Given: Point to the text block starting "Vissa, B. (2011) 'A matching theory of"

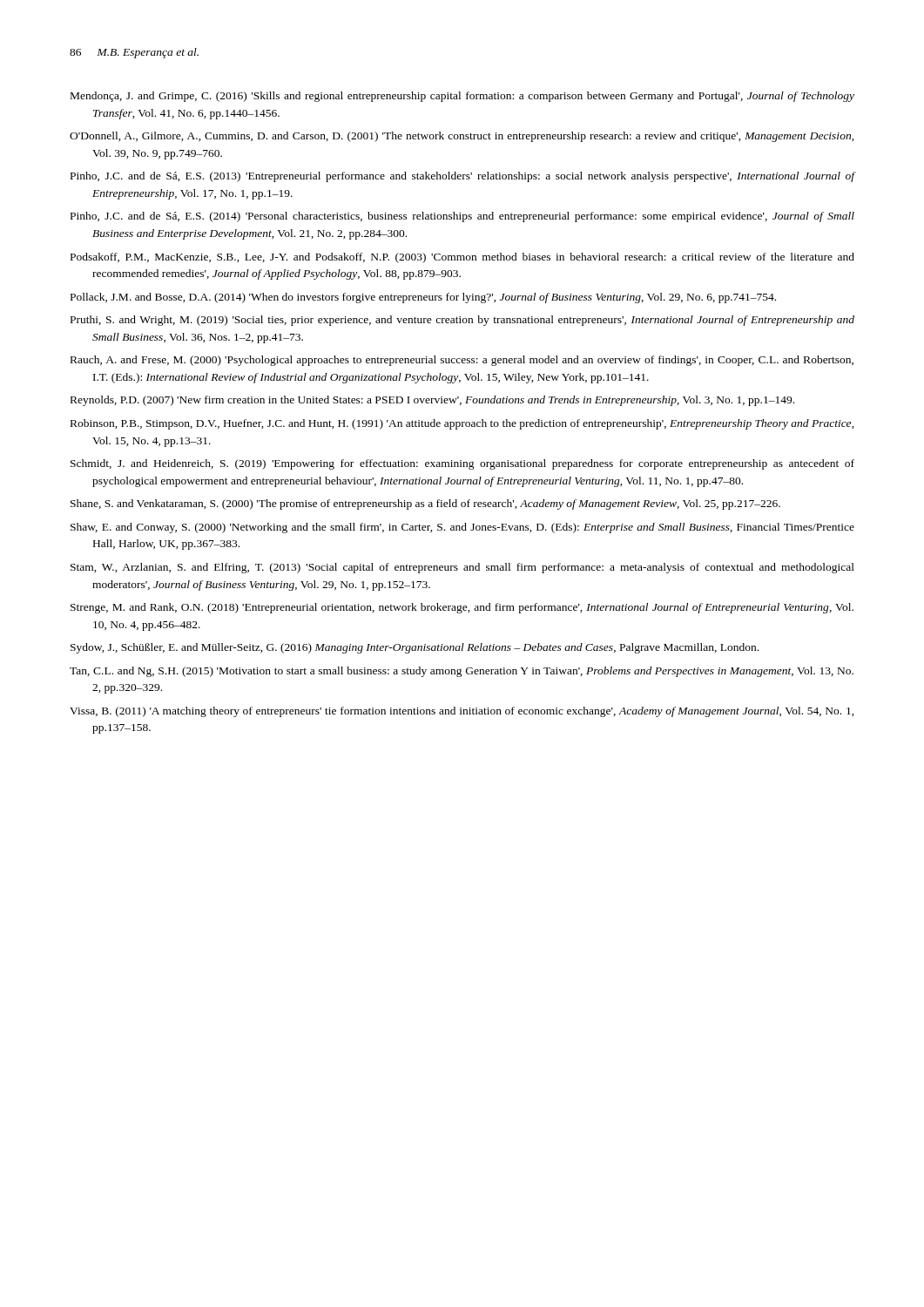Looking at the screenshot, I should [x=462, y=719].
